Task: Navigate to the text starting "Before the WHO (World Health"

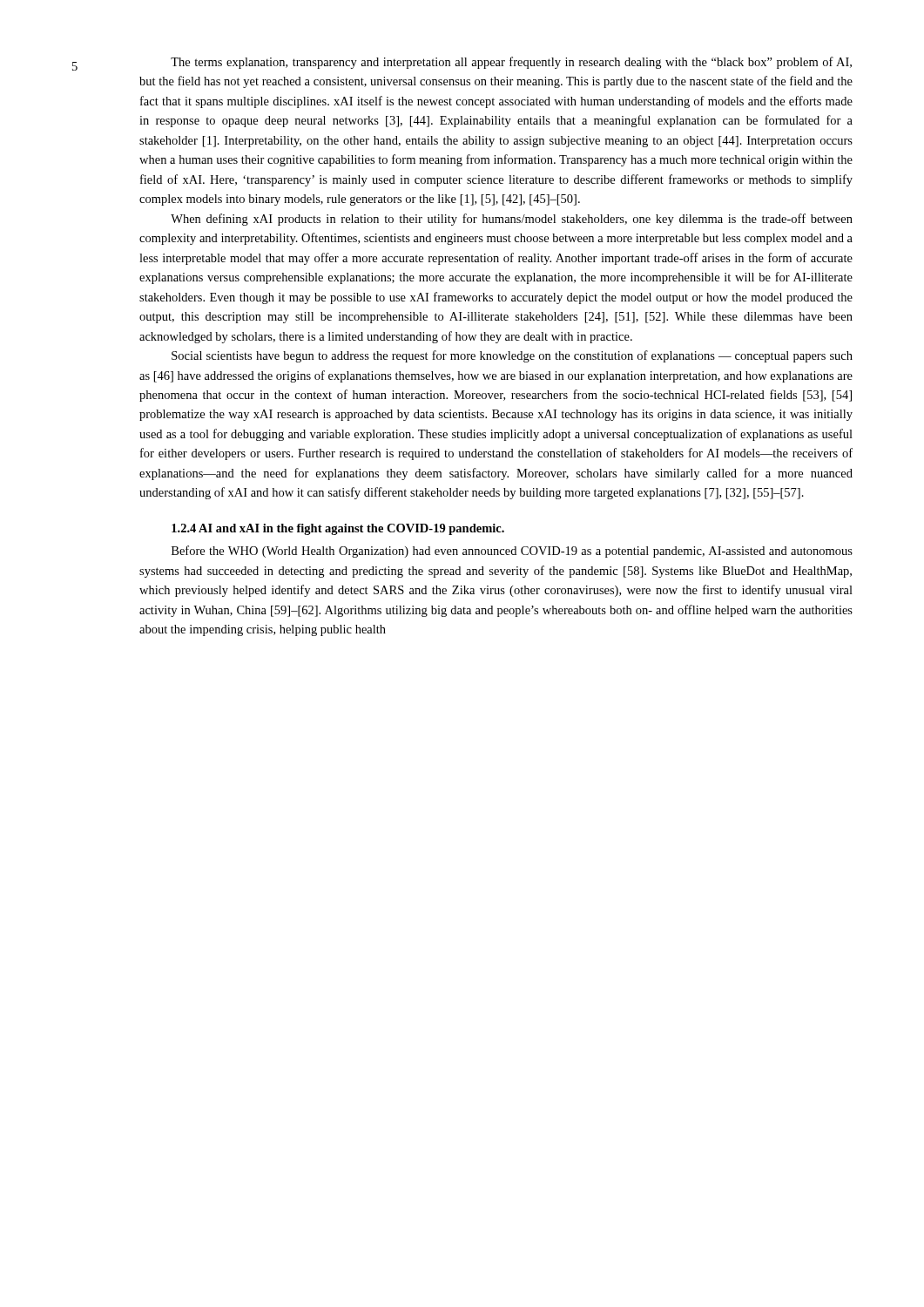Action: [496, 590]
